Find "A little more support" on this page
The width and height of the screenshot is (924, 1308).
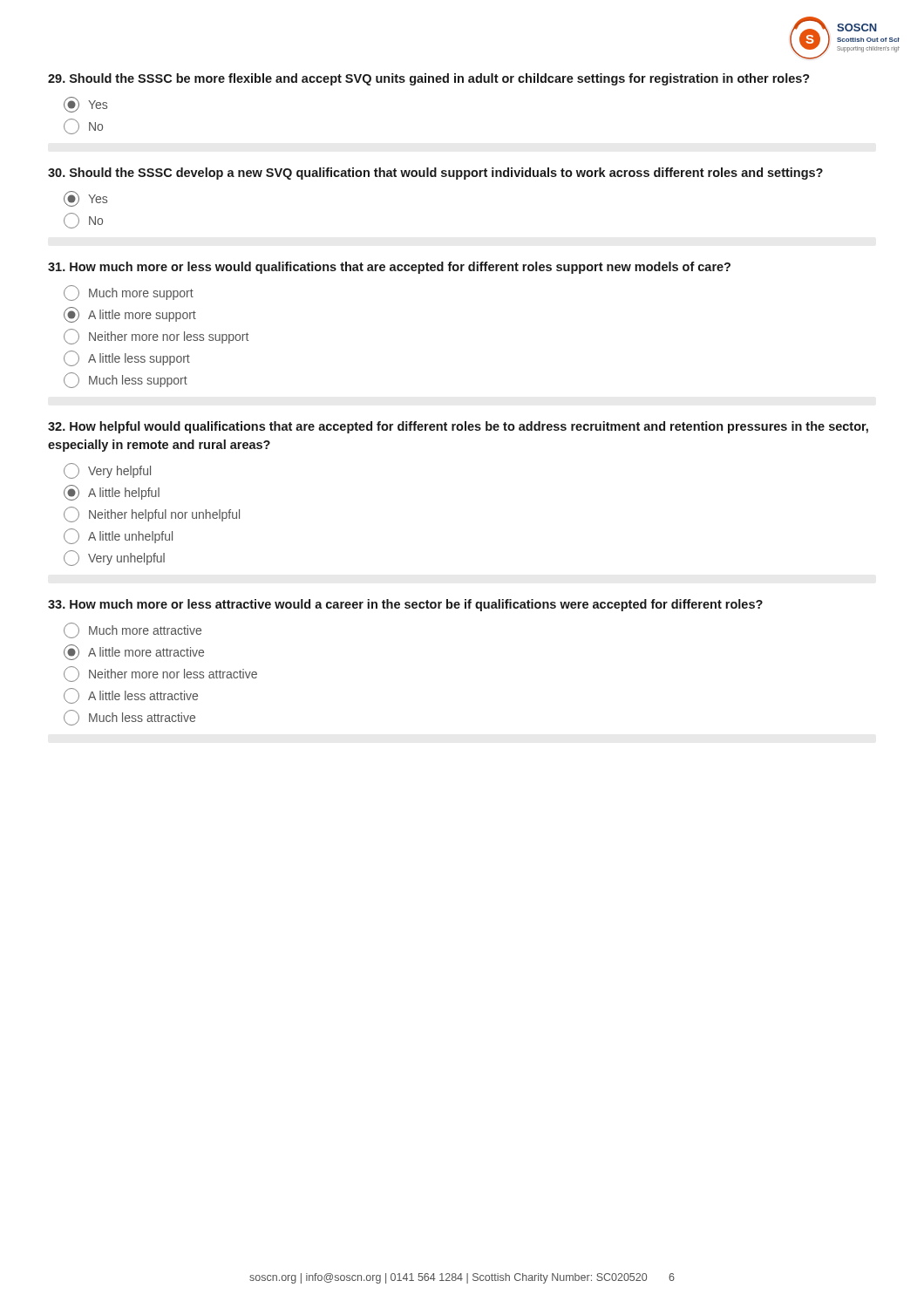coord(130,315)
